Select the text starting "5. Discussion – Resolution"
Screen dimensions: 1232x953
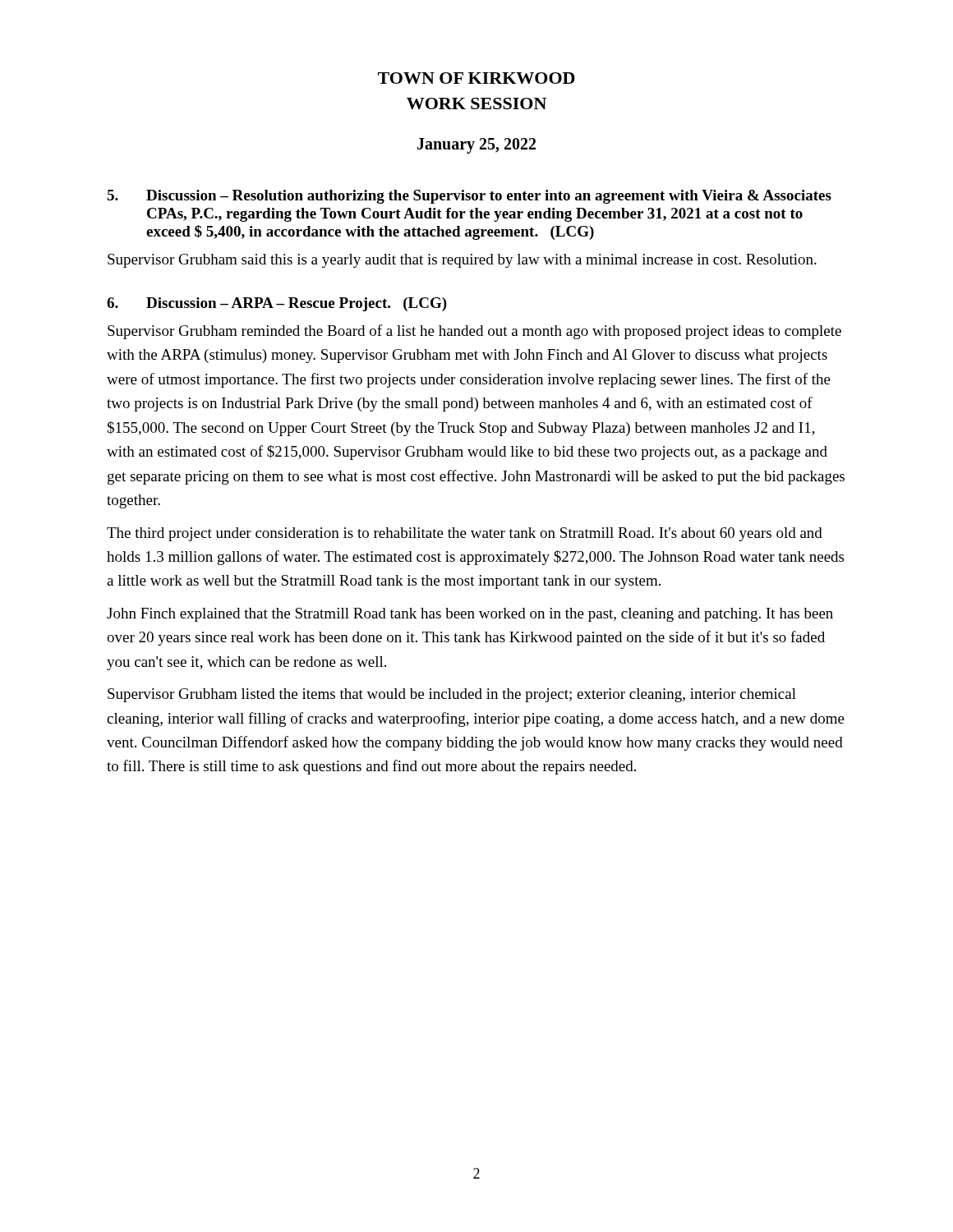476,213
